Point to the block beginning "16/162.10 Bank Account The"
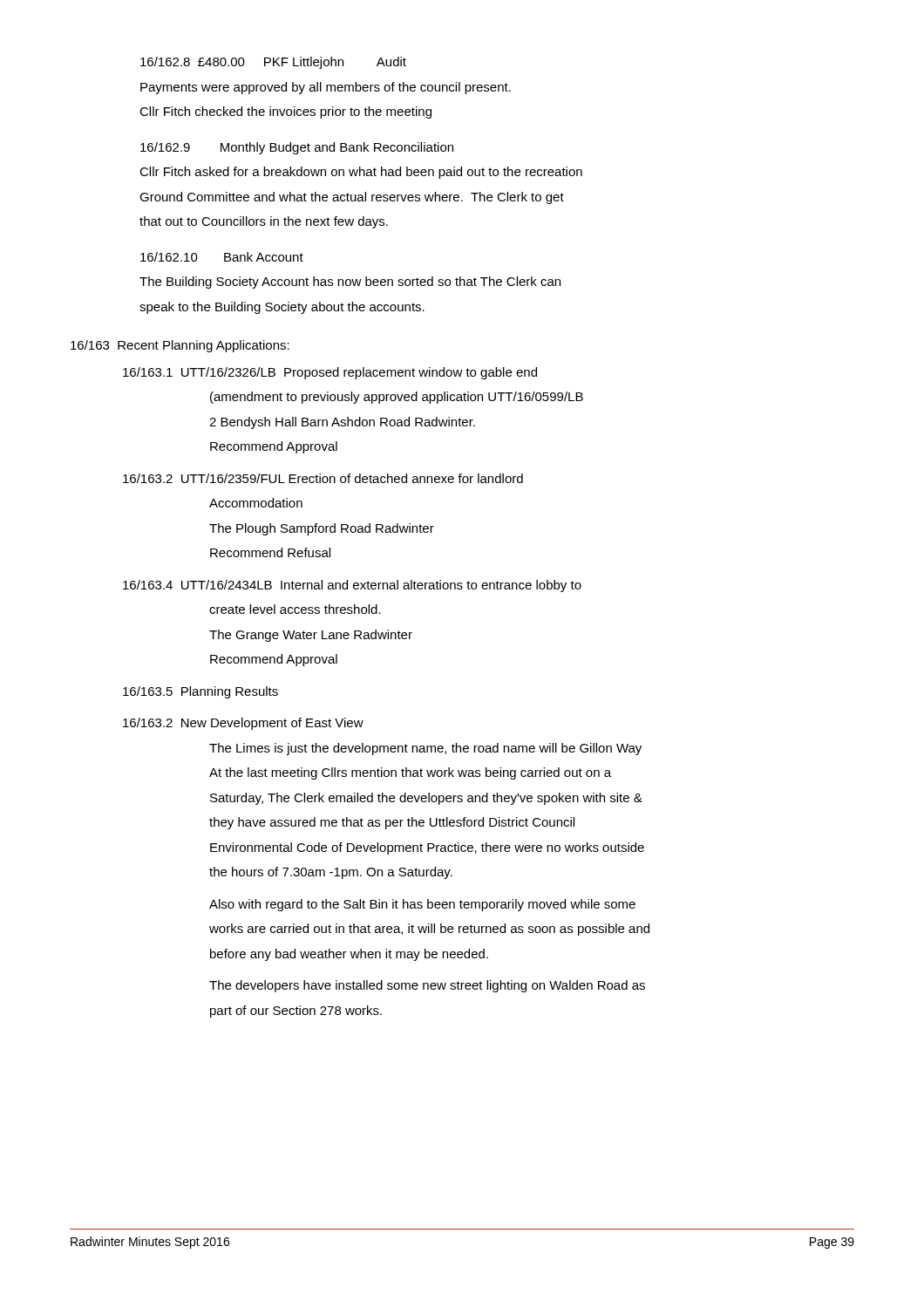Image resolution: width=924 pixels, height=1308 pixels. [x=497, y=282]
